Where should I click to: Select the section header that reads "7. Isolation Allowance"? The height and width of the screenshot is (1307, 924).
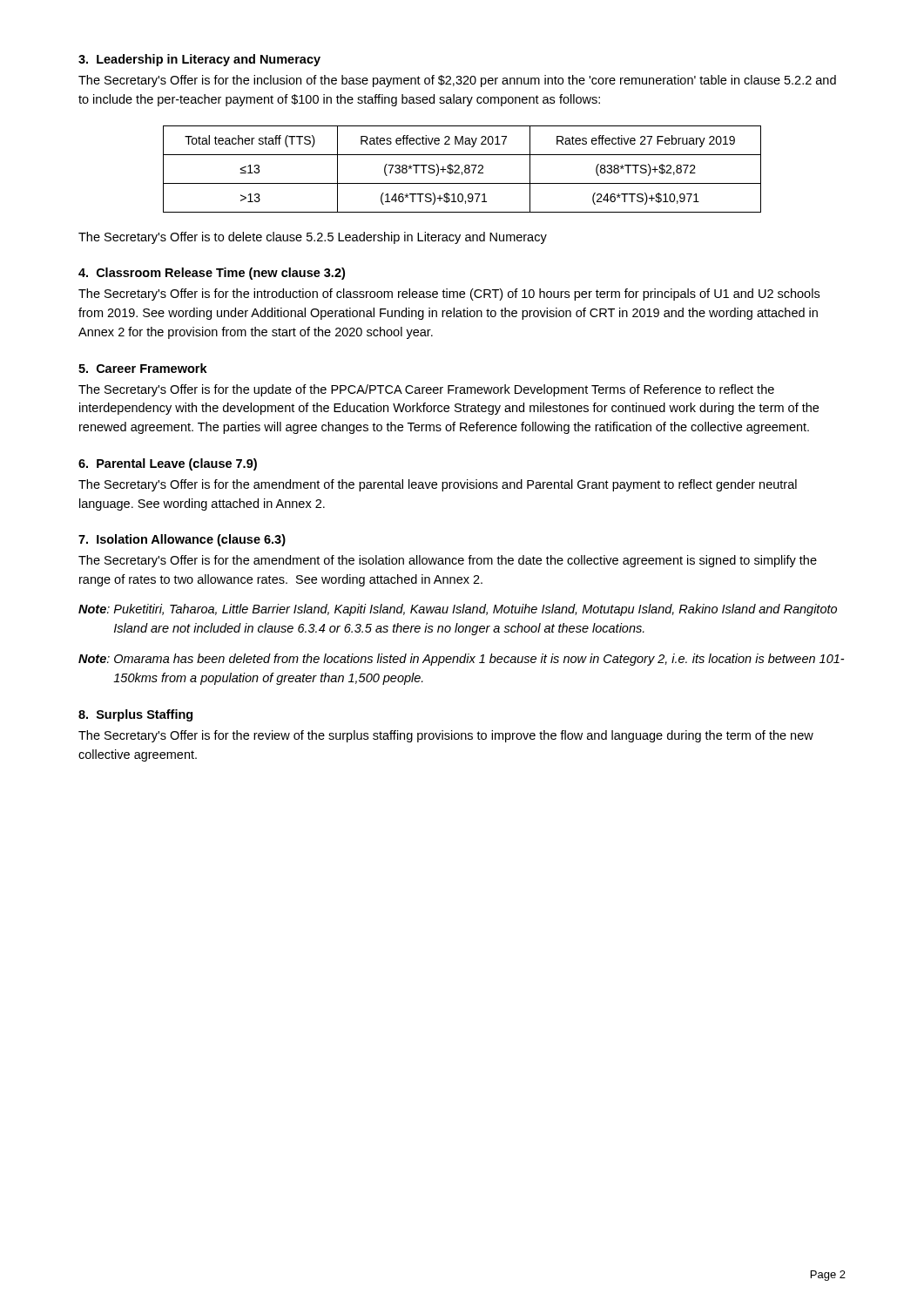point(182,540)
